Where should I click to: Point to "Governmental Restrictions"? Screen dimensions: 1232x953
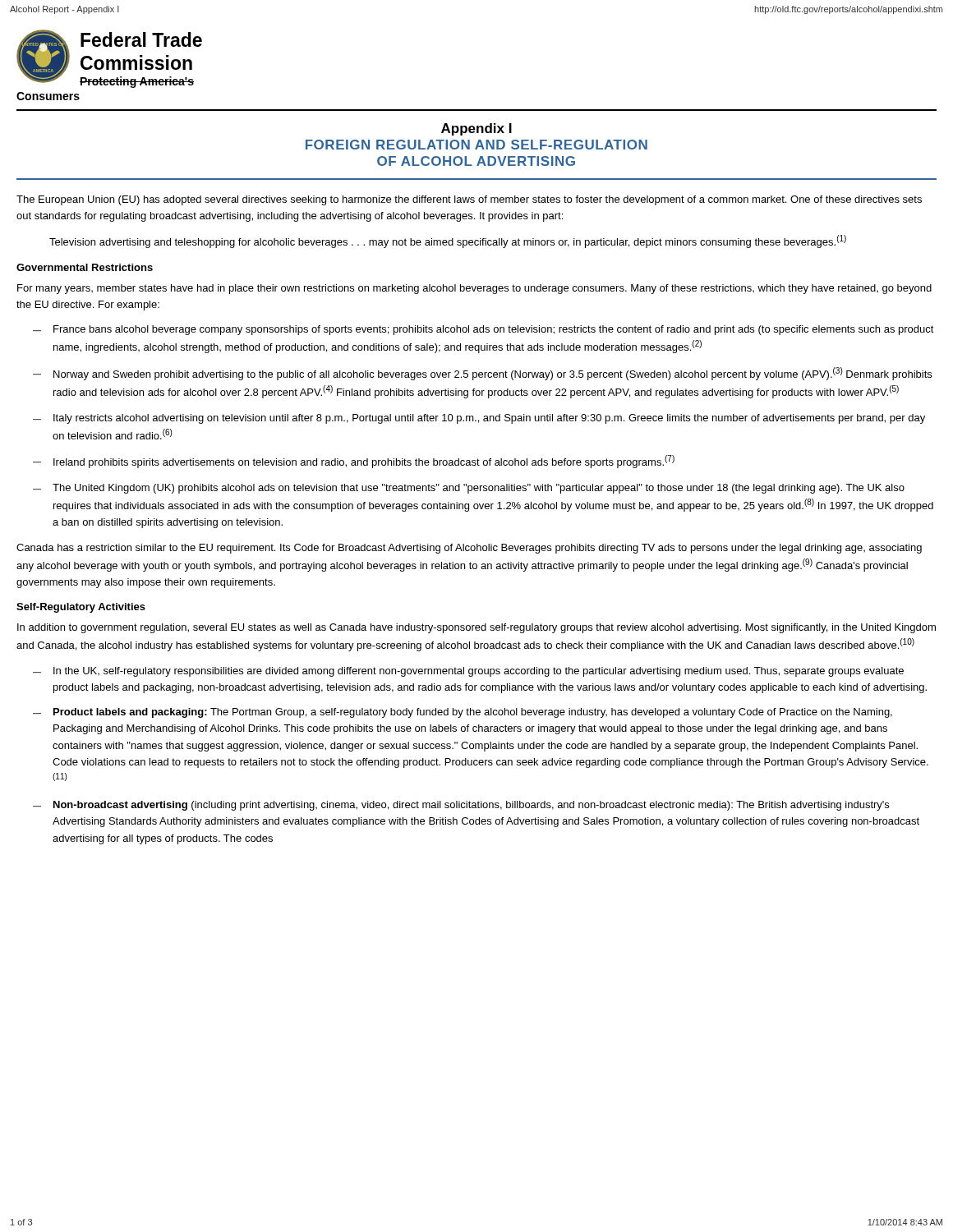tap(85, 267)
